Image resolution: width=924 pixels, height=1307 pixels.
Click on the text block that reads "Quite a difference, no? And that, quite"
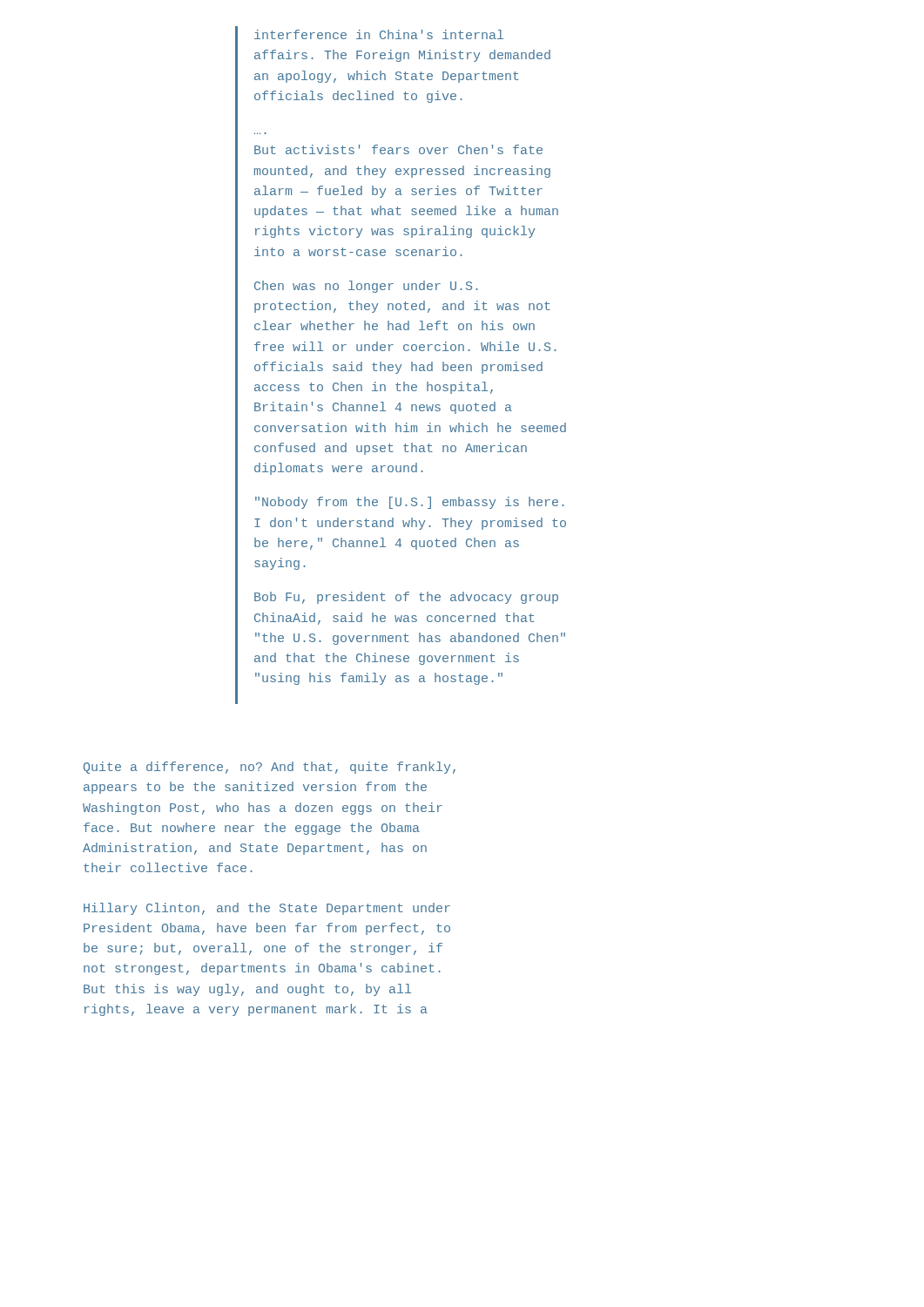[x=271, y=819]
